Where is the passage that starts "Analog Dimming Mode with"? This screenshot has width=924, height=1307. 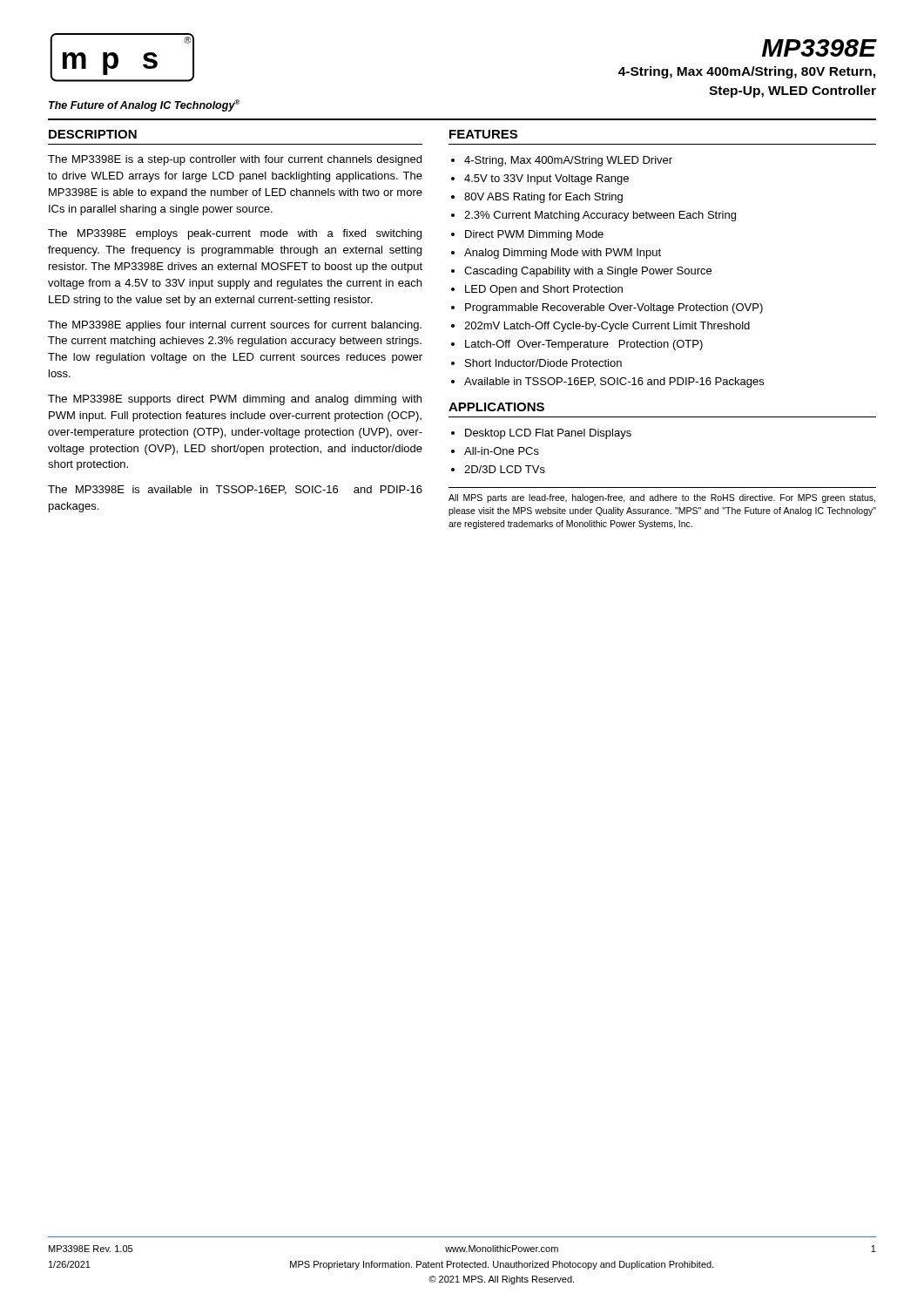(563, 252)
